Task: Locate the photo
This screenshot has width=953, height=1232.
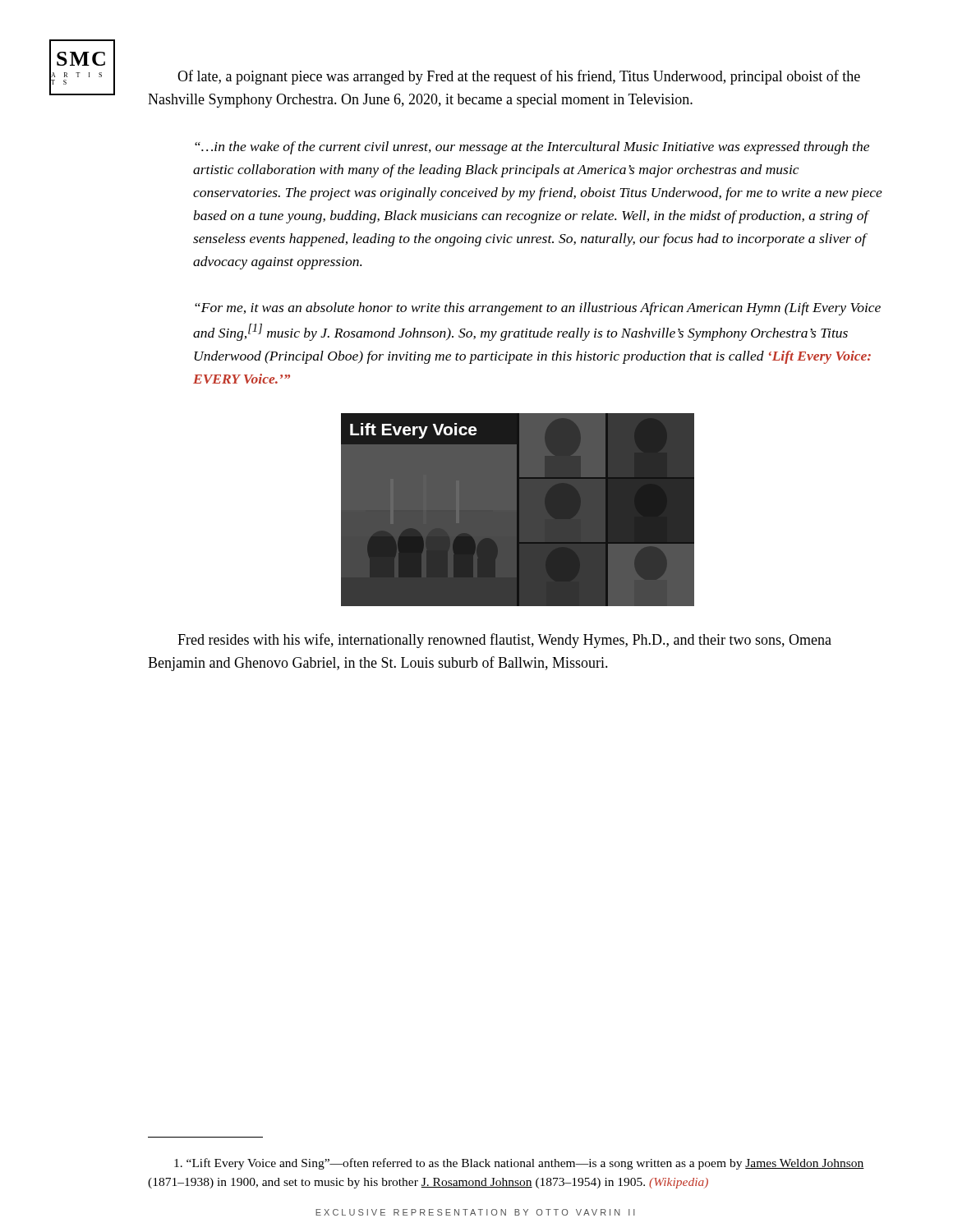Action: 518,509
